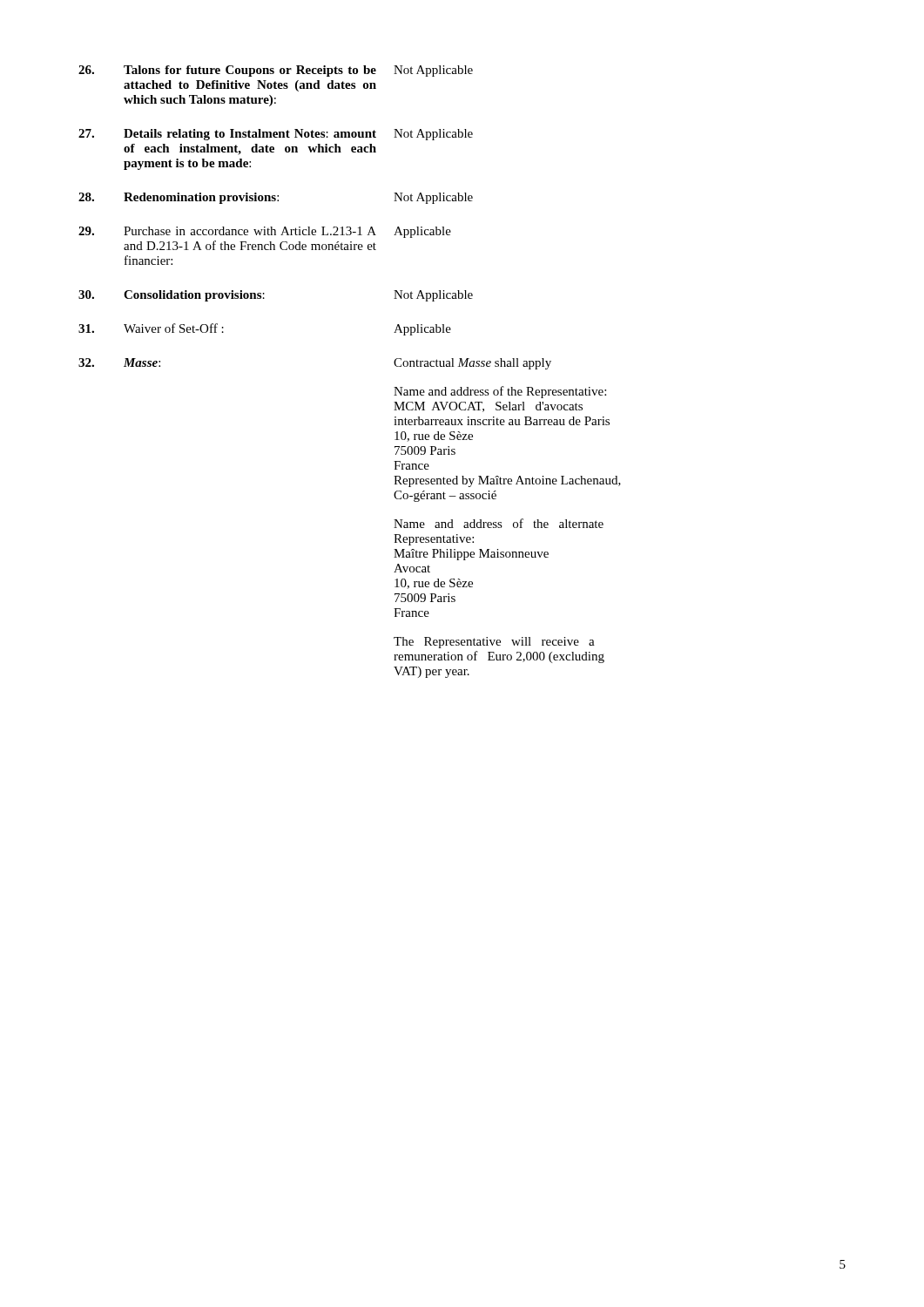924x1307 pixels.
Task: Click on the region starting "27. Details relating to Instalment Notes:"
Action: (x=276, y=135)
